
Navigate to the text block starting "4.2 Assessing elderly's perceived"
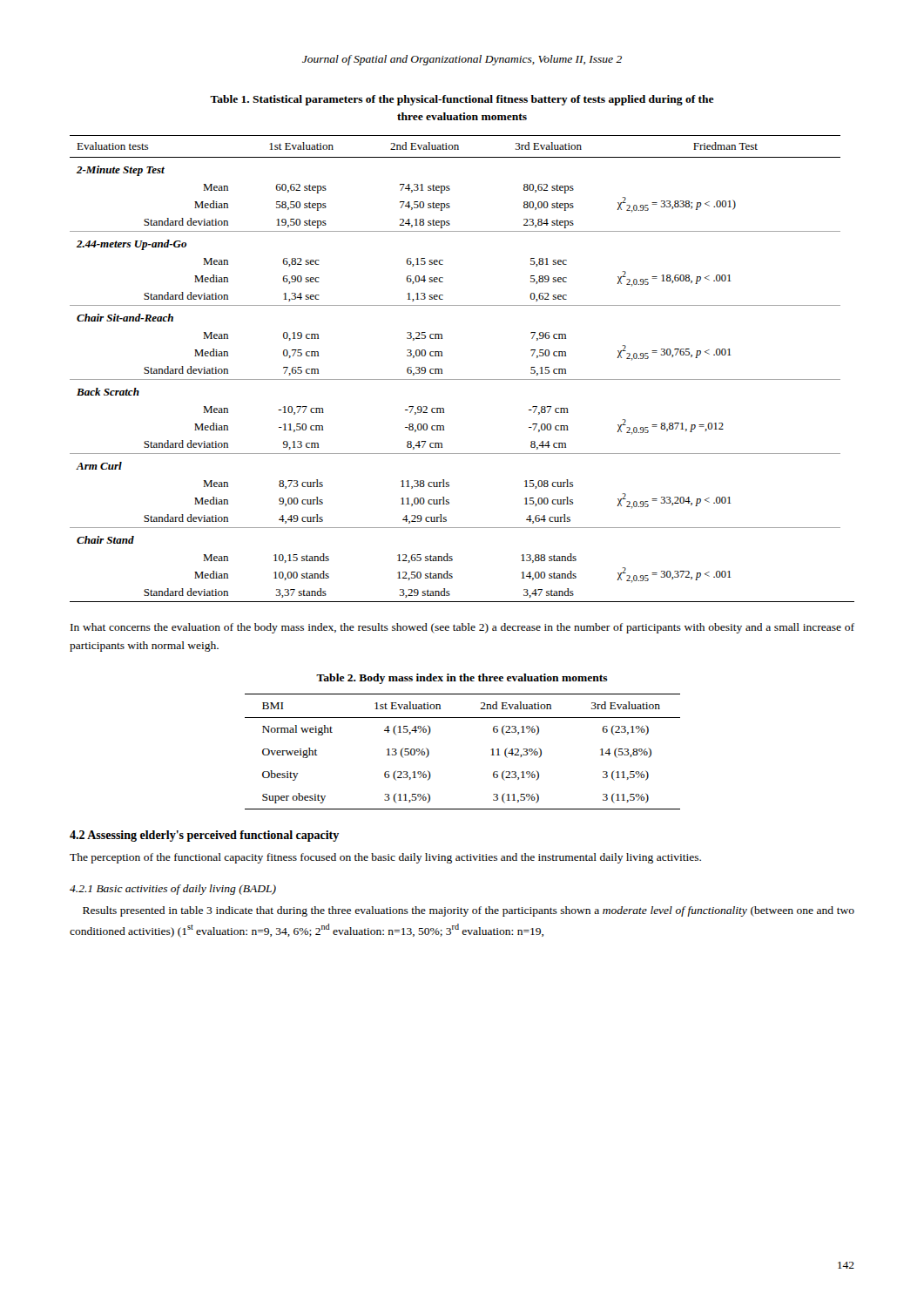[204, 835]
